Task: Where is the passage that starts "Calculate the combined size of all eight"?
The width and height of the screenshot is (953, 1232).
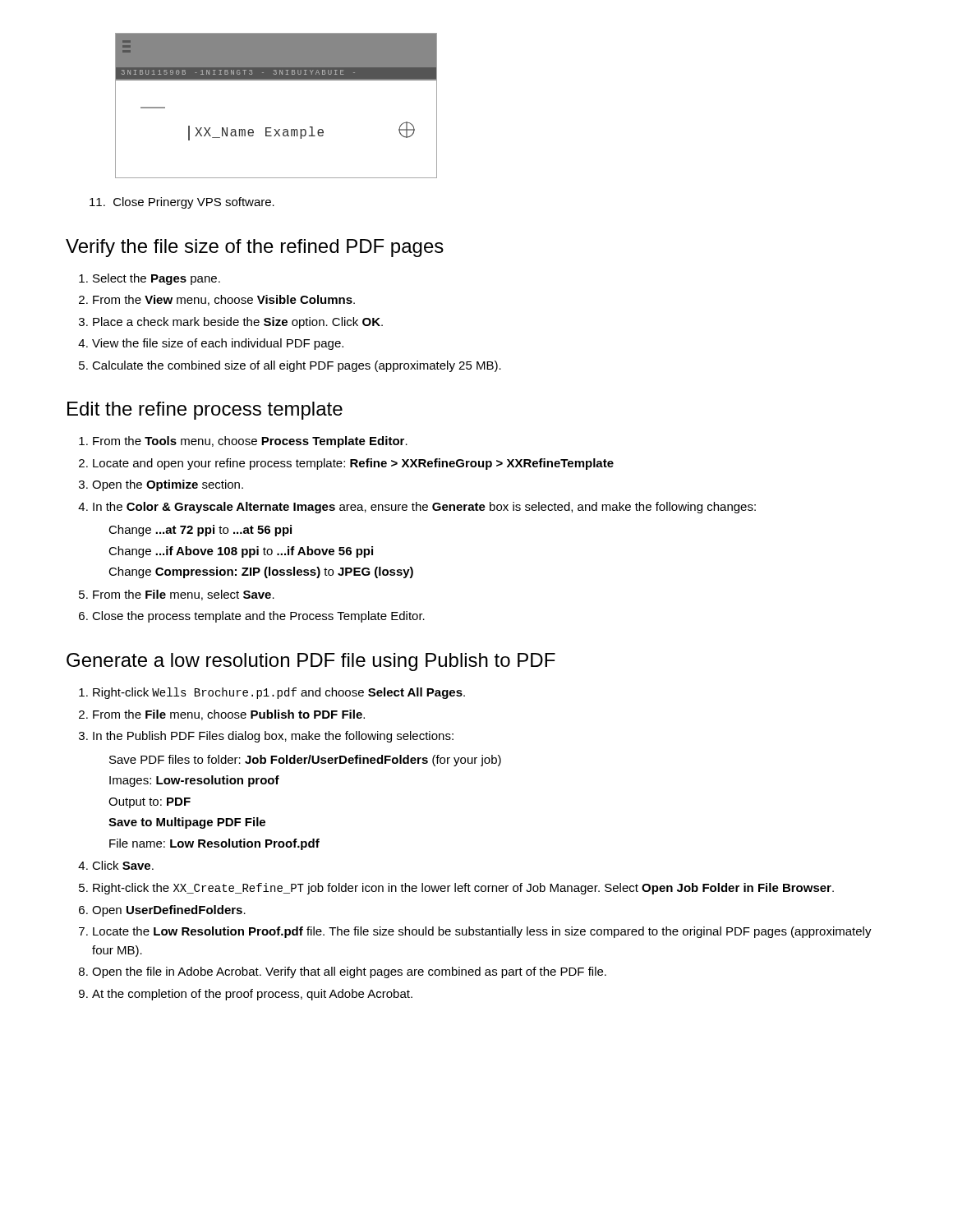Action: point(297,365)
